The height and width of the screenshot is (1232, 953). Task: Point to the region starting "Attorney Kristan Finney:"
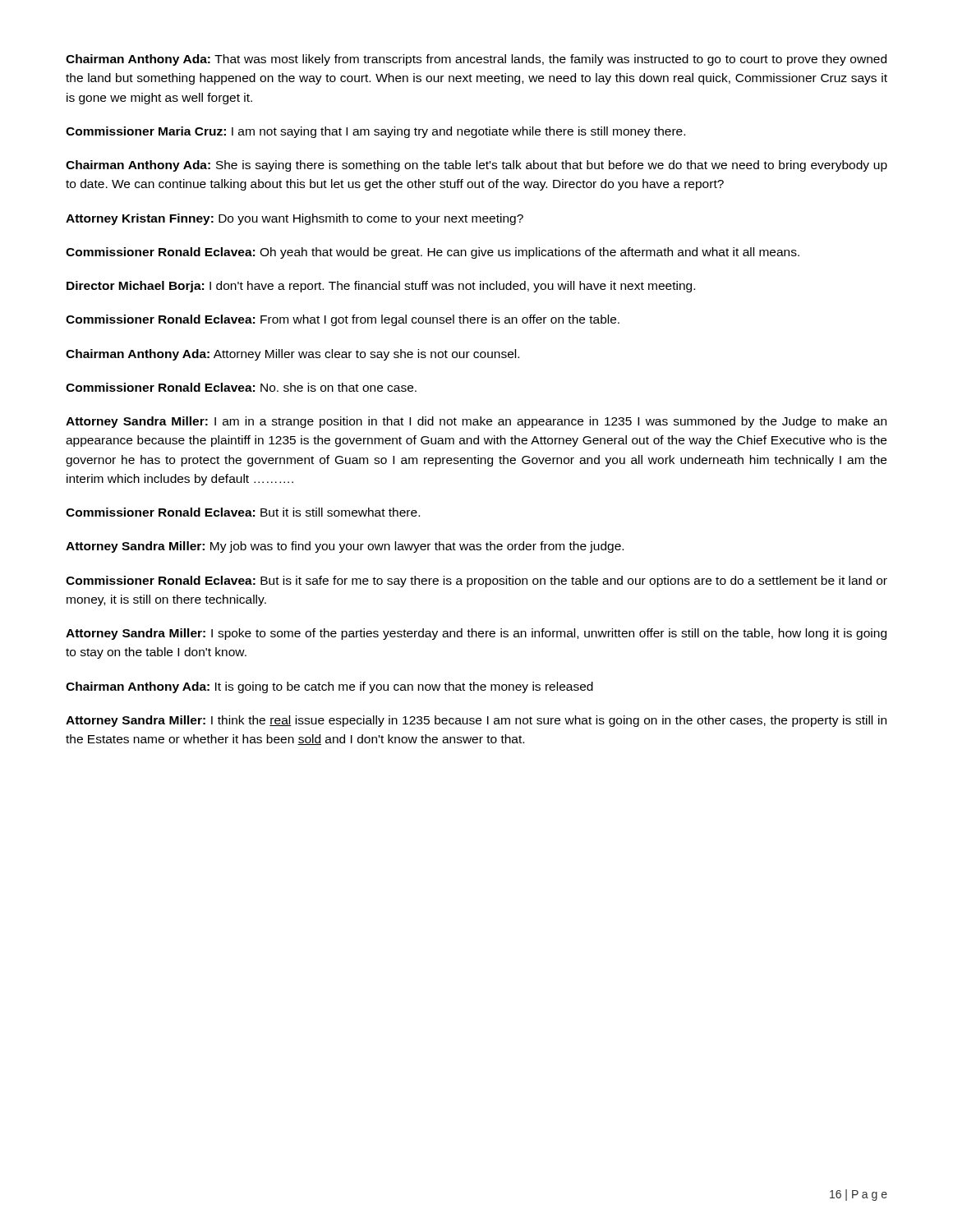(295, 218)
